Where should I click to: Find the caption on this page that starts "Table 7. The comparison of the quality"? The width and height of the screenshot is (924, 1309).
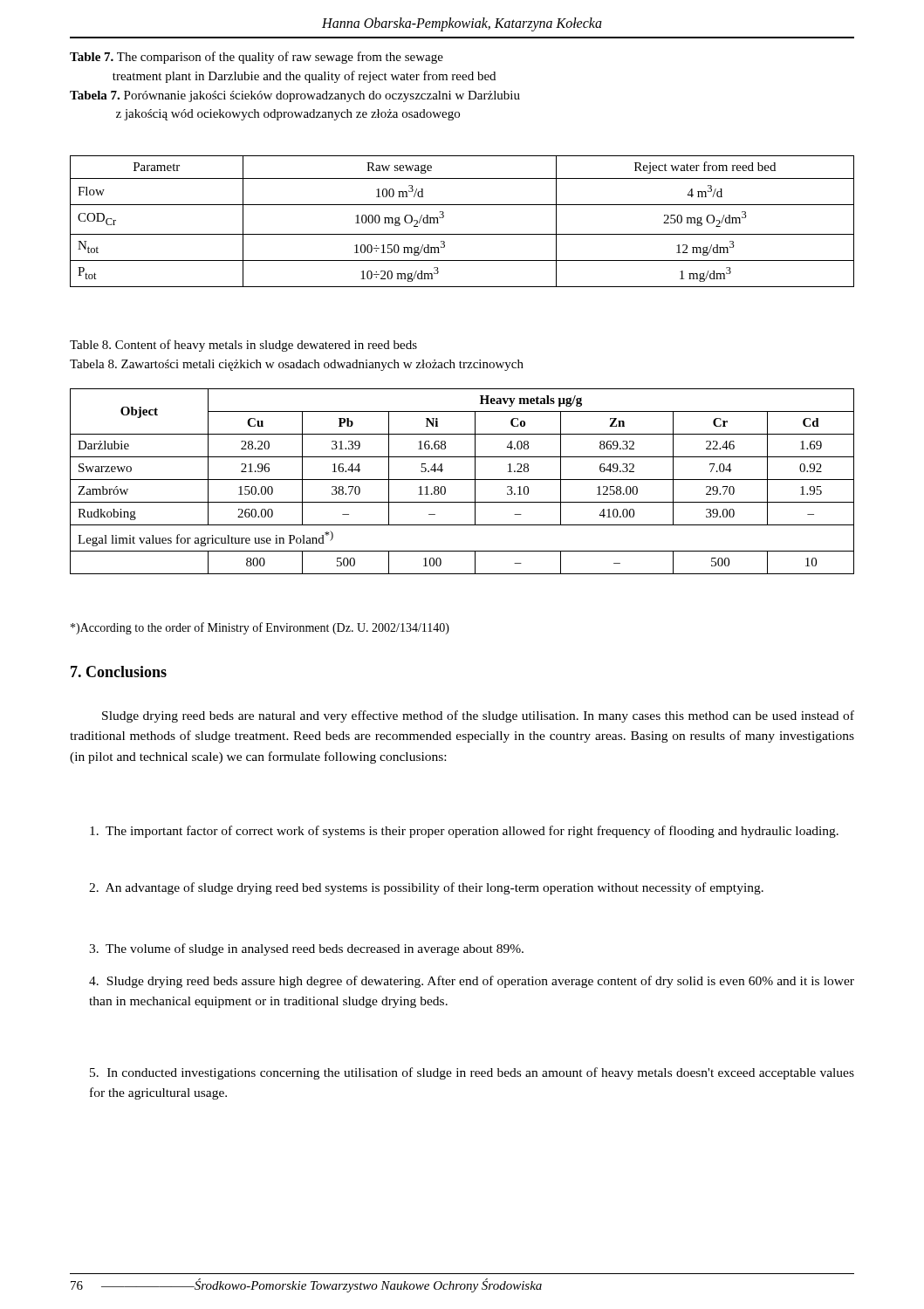295,85
